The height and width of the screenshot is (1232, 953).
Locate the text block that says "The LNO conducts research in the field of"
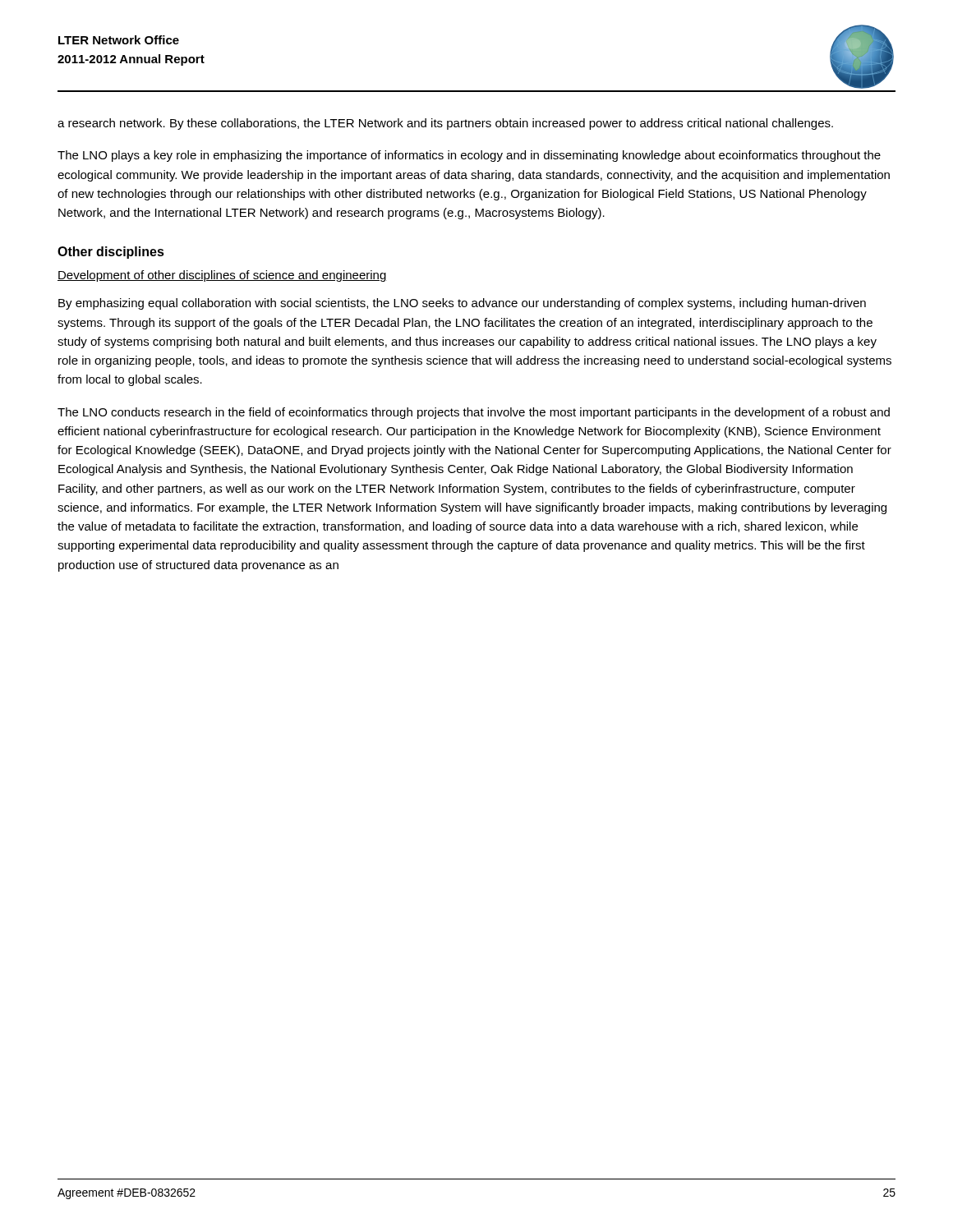tap(474, 488)
